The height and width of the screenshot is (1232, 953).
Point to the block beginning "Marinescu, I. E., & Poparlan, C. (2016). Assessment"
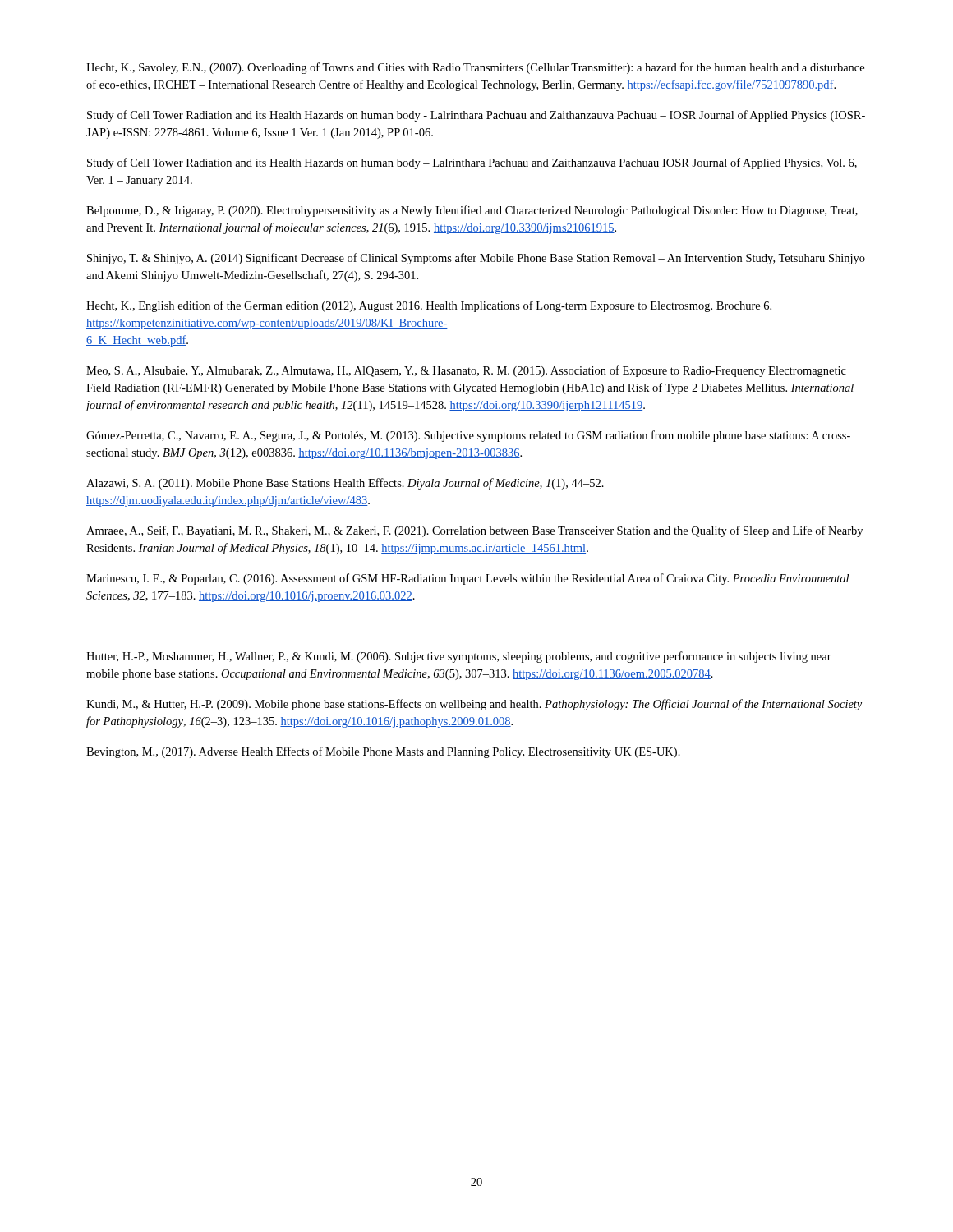point(468,587)
